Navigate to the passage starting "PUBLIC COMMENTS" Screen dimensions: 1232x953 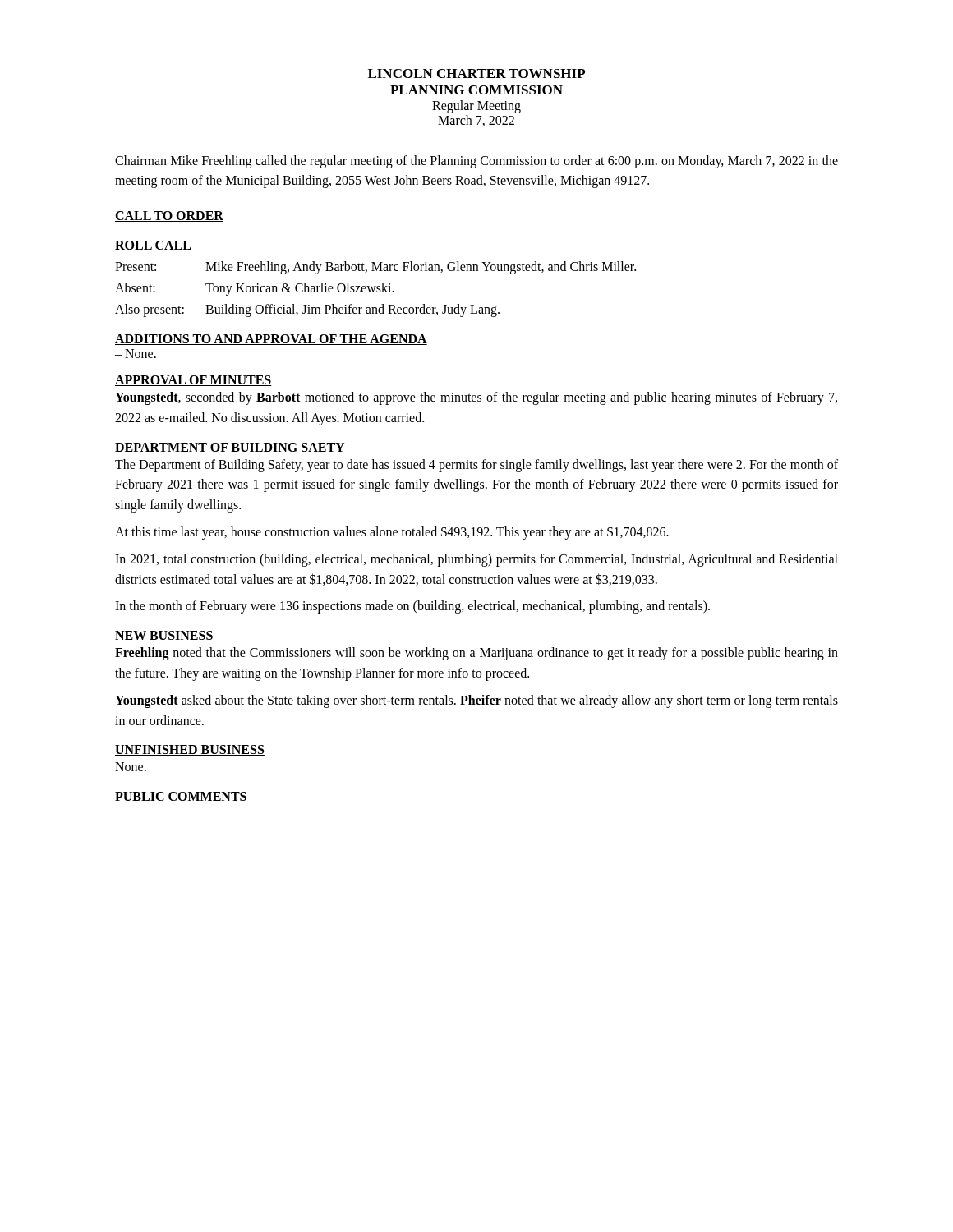pyautogui.click(x=181, y=796)
